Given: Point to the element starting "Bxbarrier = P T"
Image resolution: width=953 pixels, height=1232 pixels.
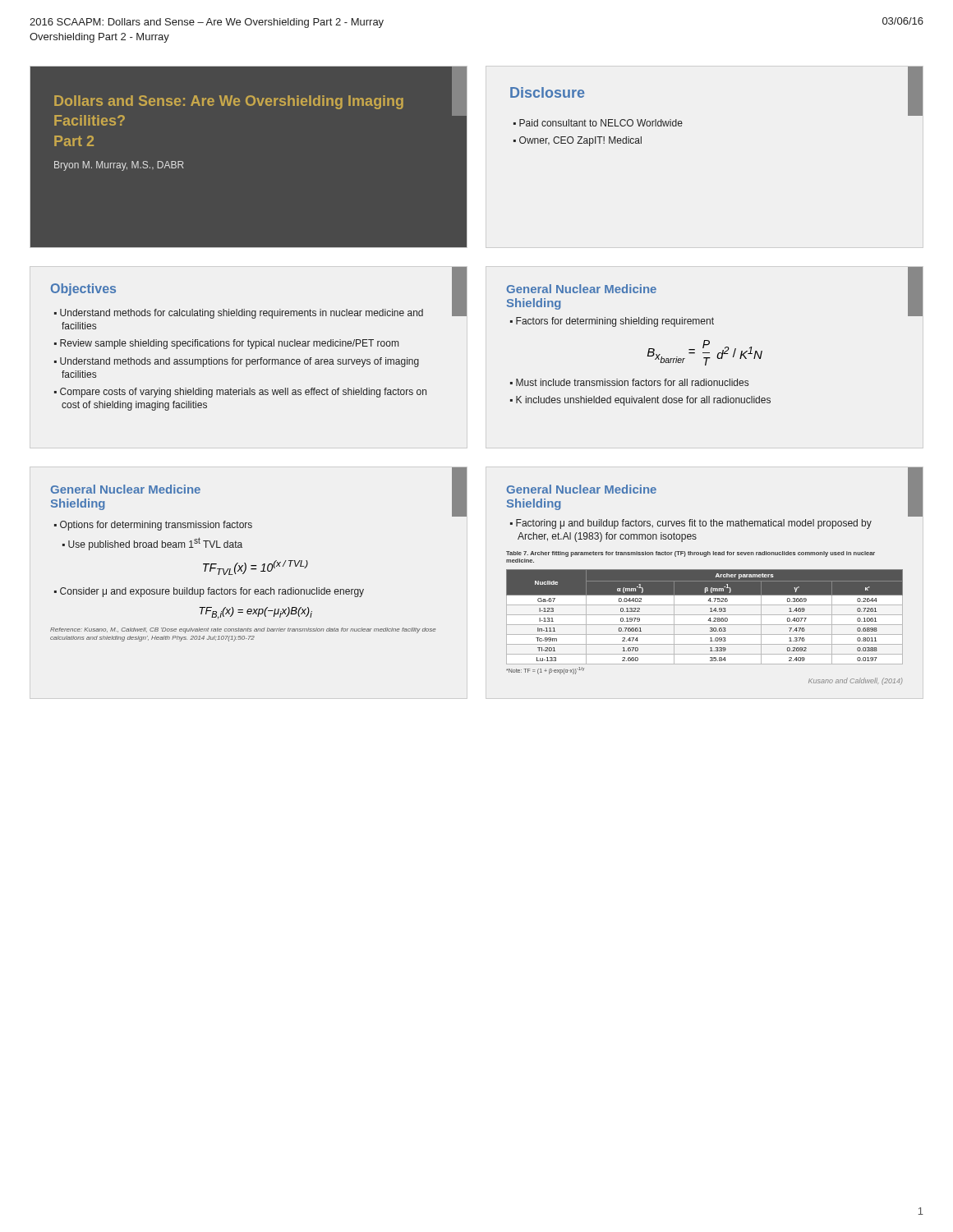Looking at the screenshot, I should point(704,353).
